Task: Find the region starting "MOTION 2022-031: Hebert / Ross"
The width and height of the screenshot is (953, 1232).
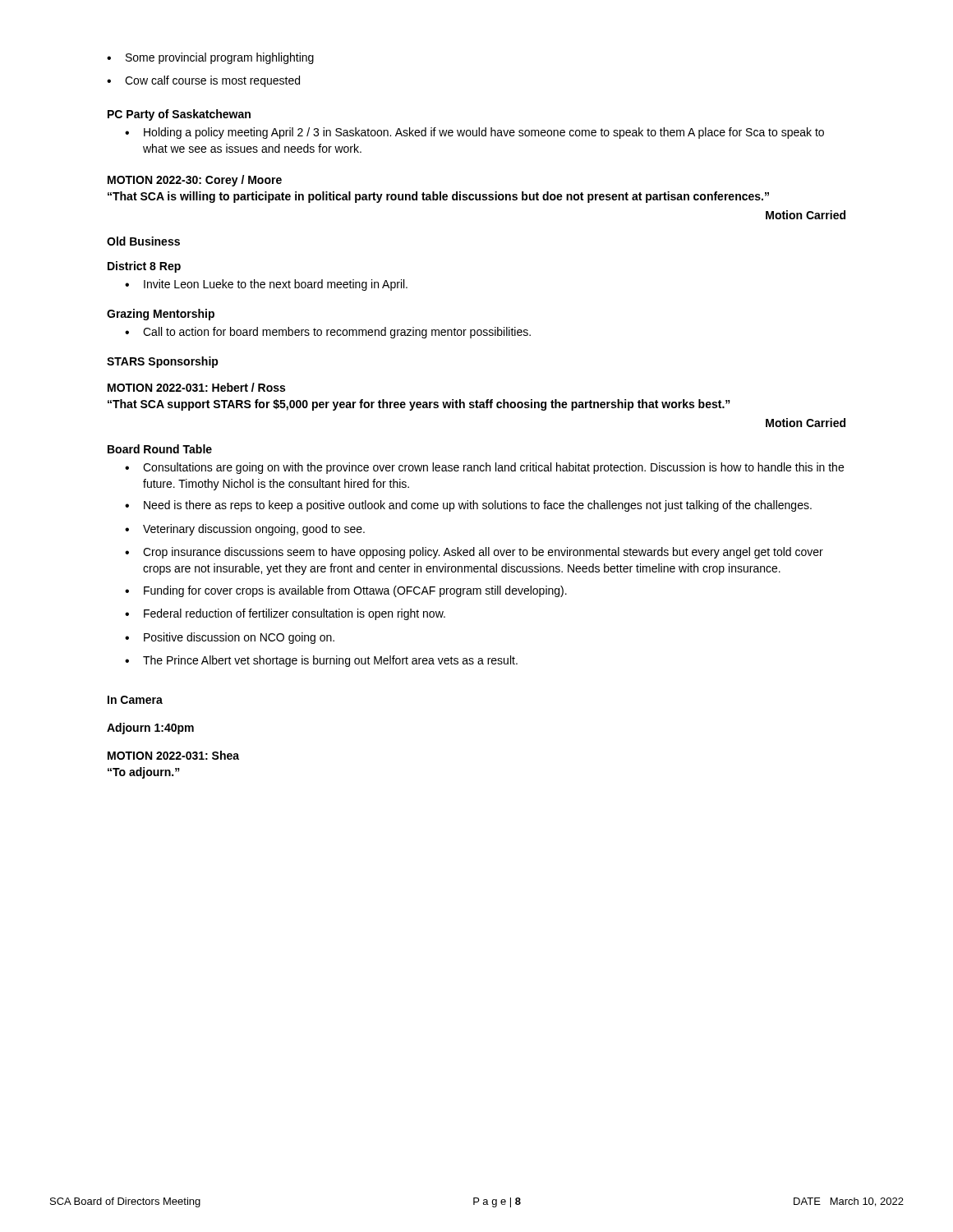Action: pyautogui.click(x=196, y=388)
